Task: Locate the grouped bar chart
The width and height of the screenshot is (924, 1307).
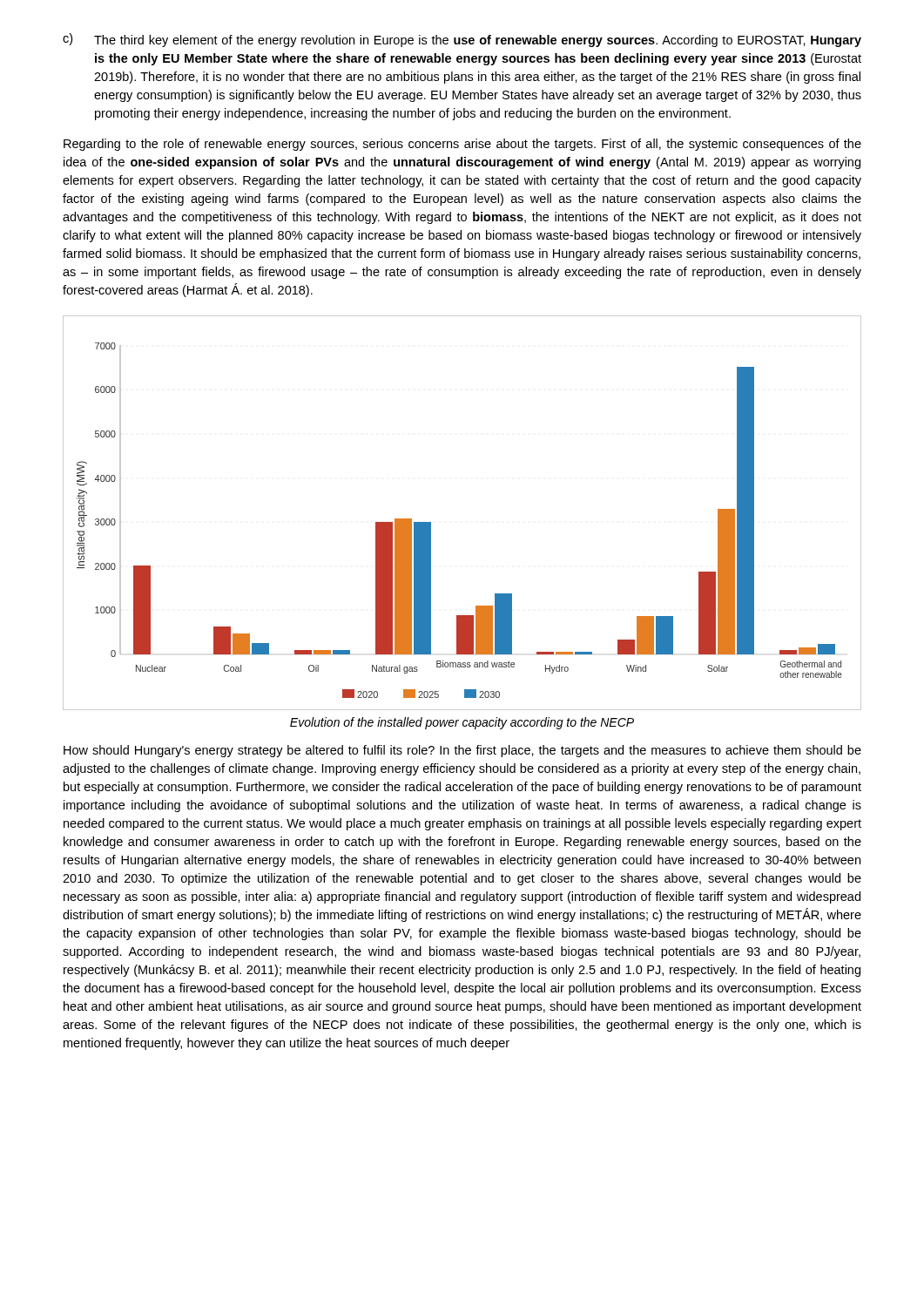Action: [x=462, y=513]
